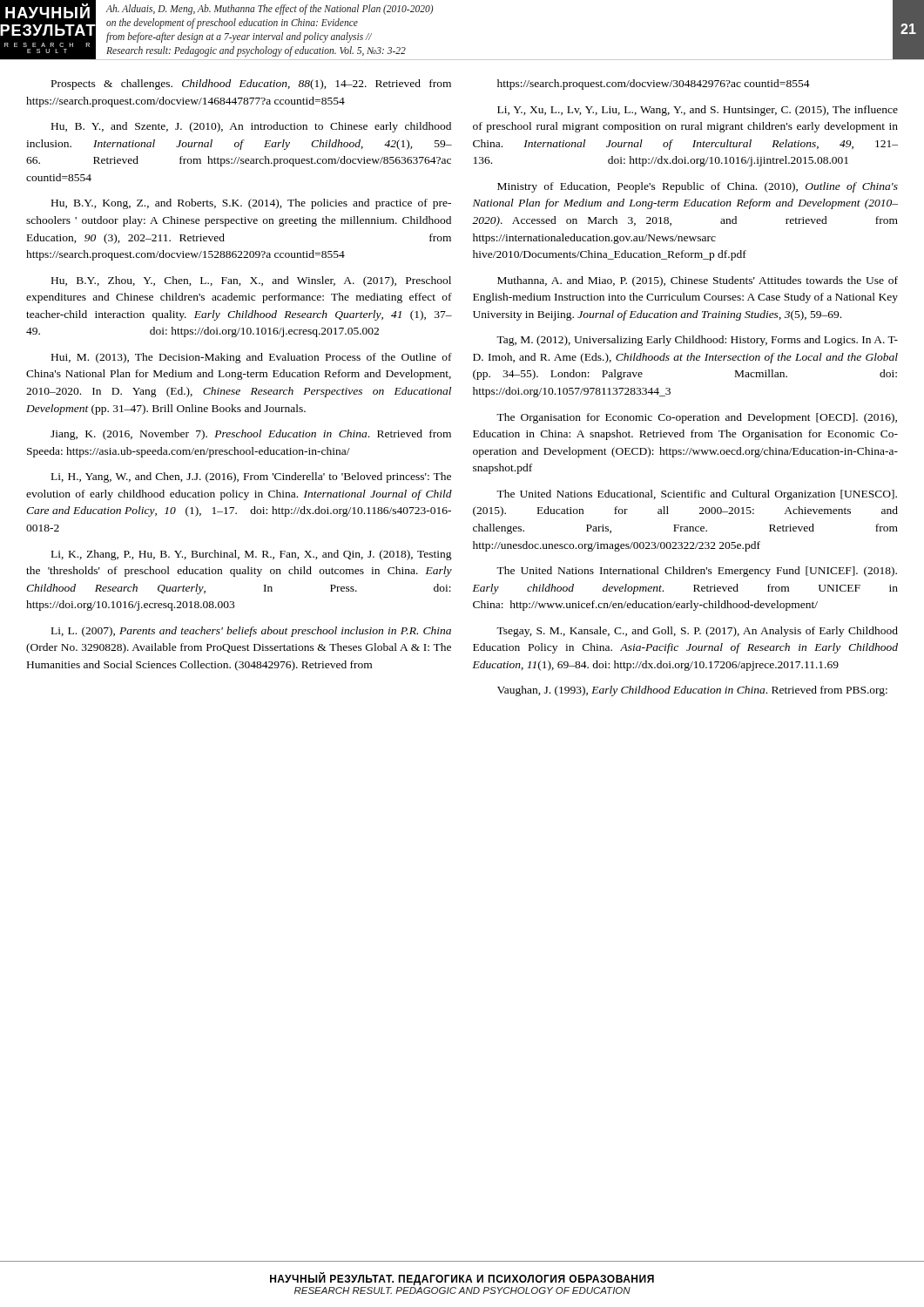This screenshot has height=1307, width=924.
Task: Click the passage that begins "Hui, M. (2013), The Decision-Making and Evaluation"
Action: point(239,382)
